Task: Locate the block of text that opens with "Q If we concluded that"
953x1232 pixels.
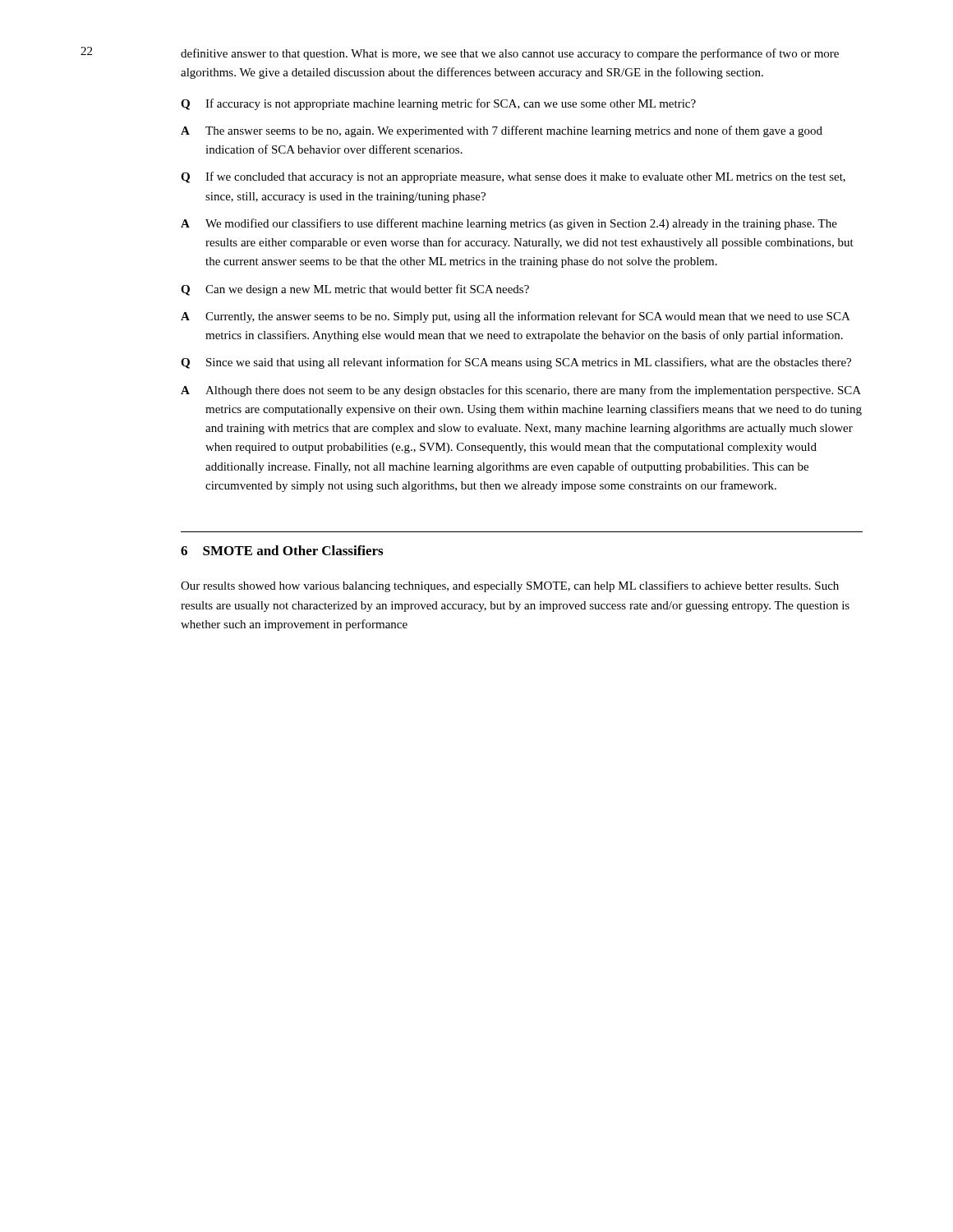Action: tap(522, 187)
